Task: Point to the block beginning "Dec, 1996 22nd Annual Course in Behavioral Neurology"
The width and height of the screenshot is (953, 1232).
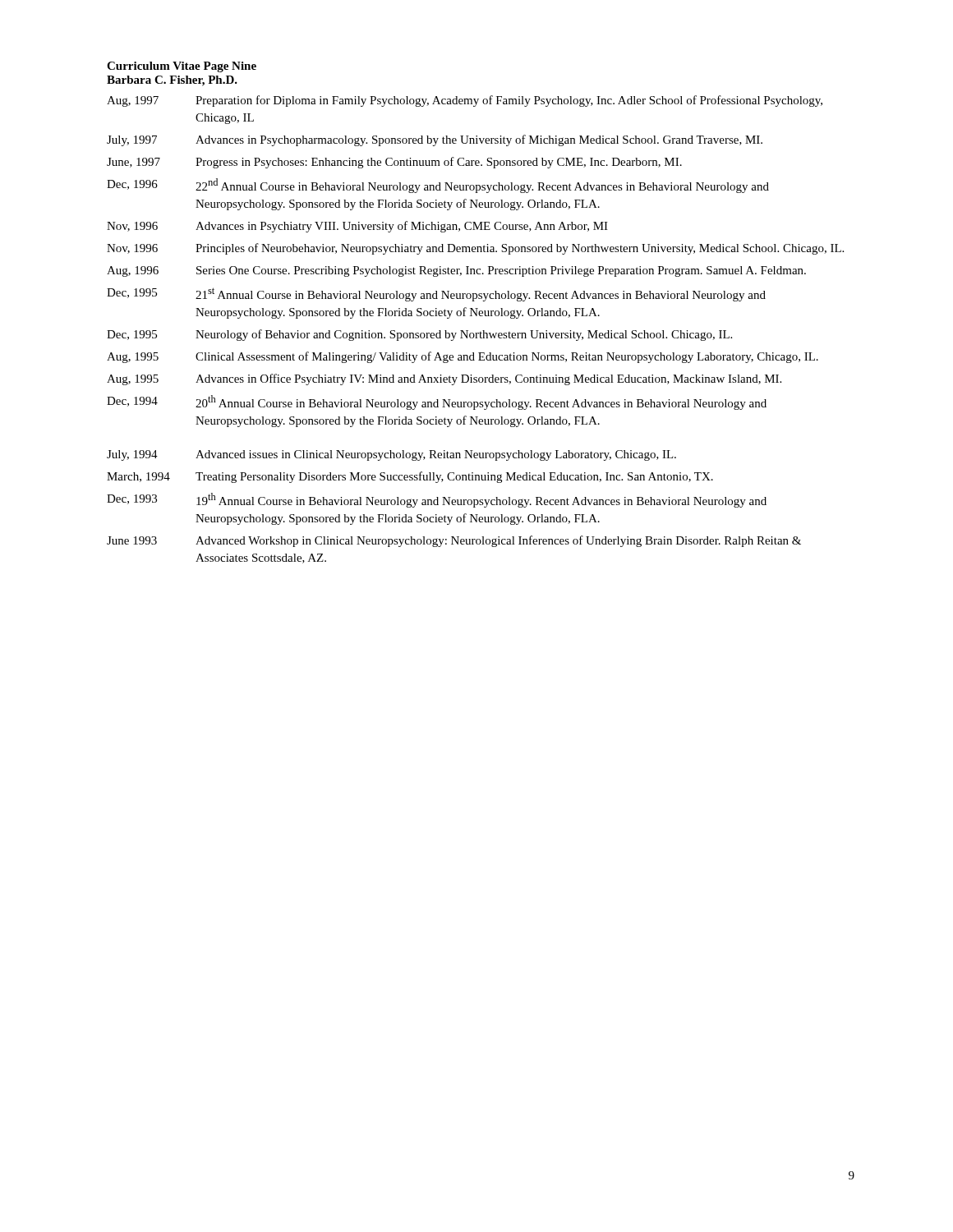Action: point(481,197)
